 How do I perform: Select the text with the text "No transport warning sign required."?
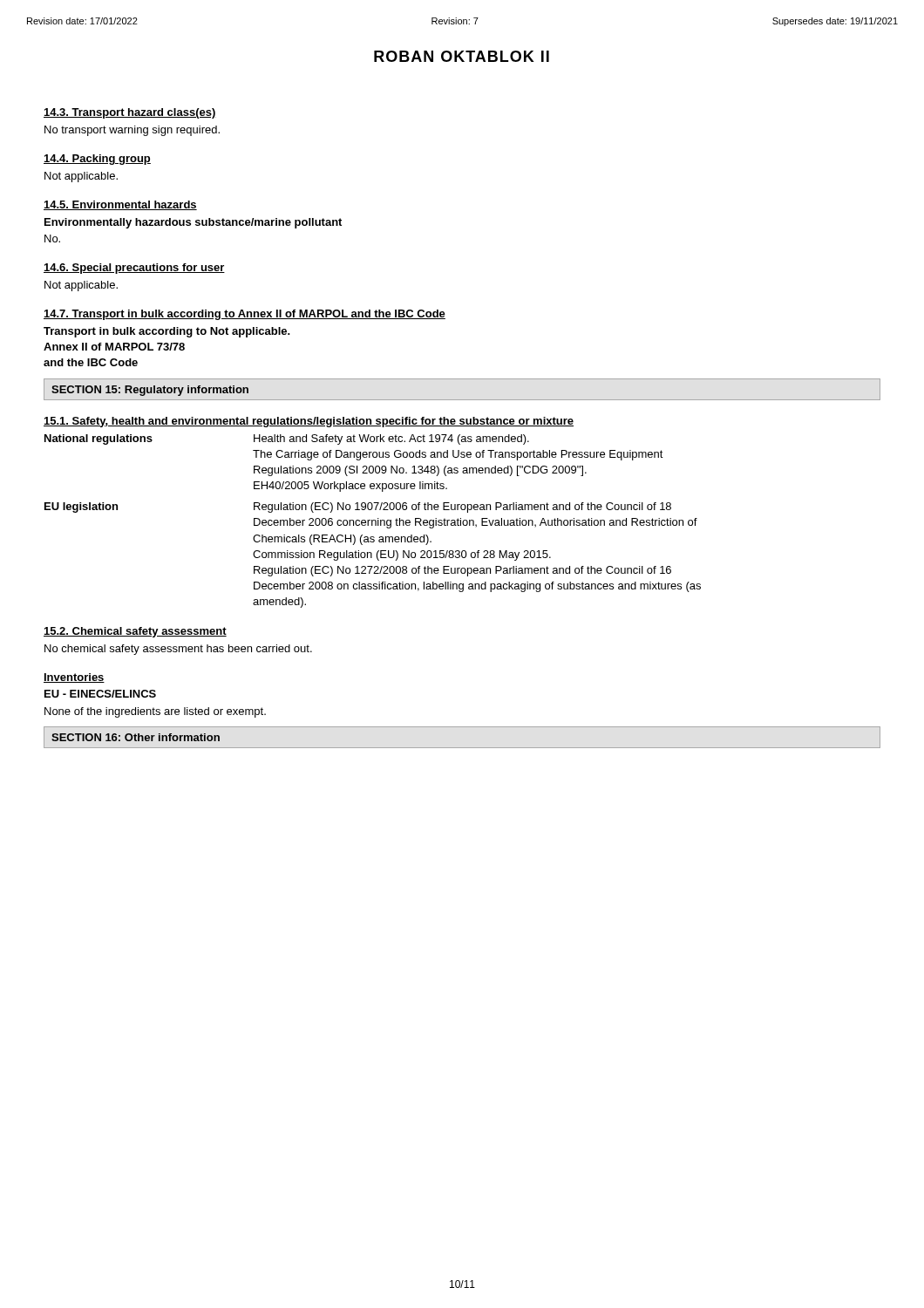[x=132, y=129]
